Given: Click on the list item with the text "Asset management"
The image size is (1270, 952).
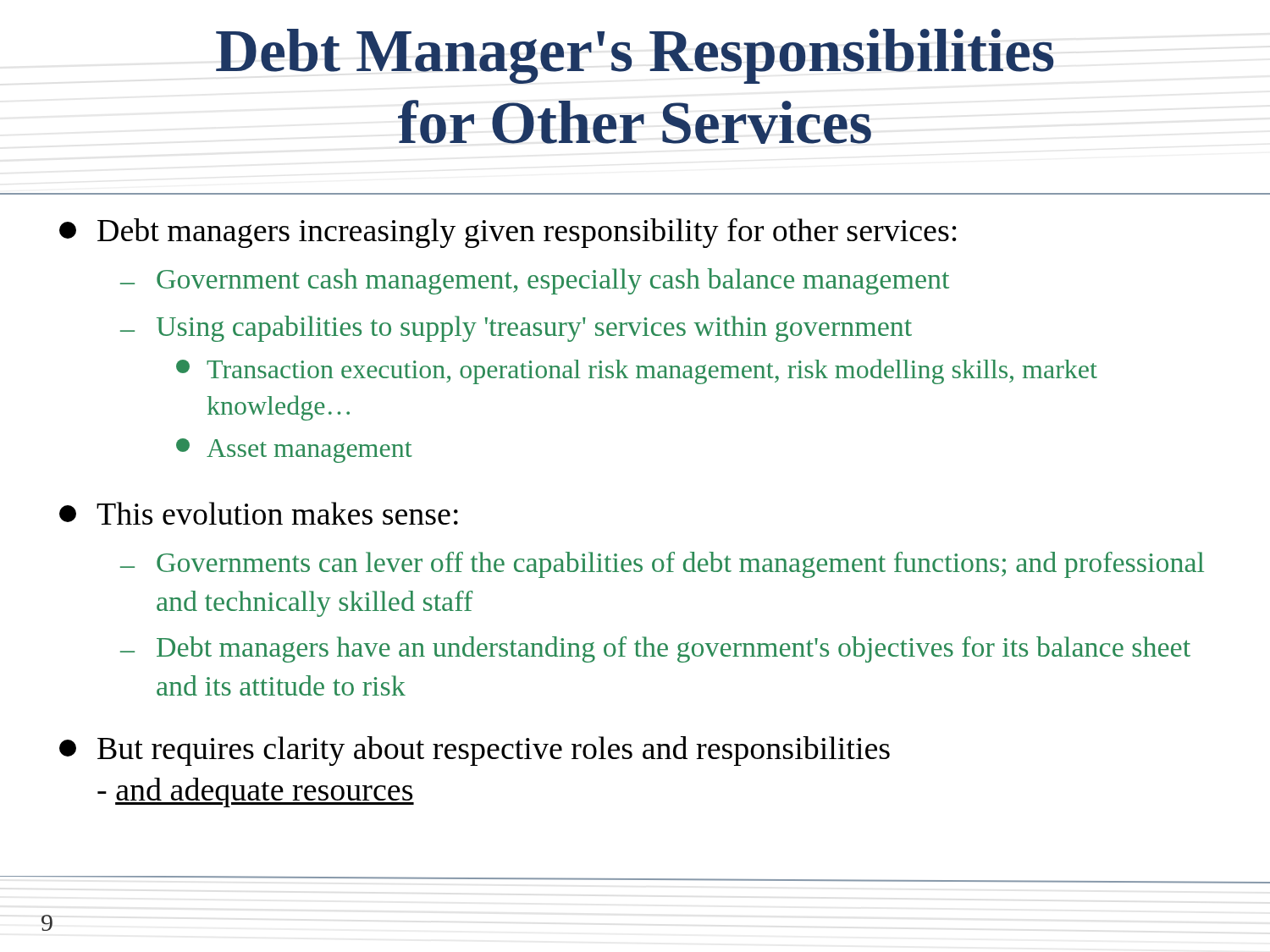Looking at the screenshot, I should [x=294, y=451].
